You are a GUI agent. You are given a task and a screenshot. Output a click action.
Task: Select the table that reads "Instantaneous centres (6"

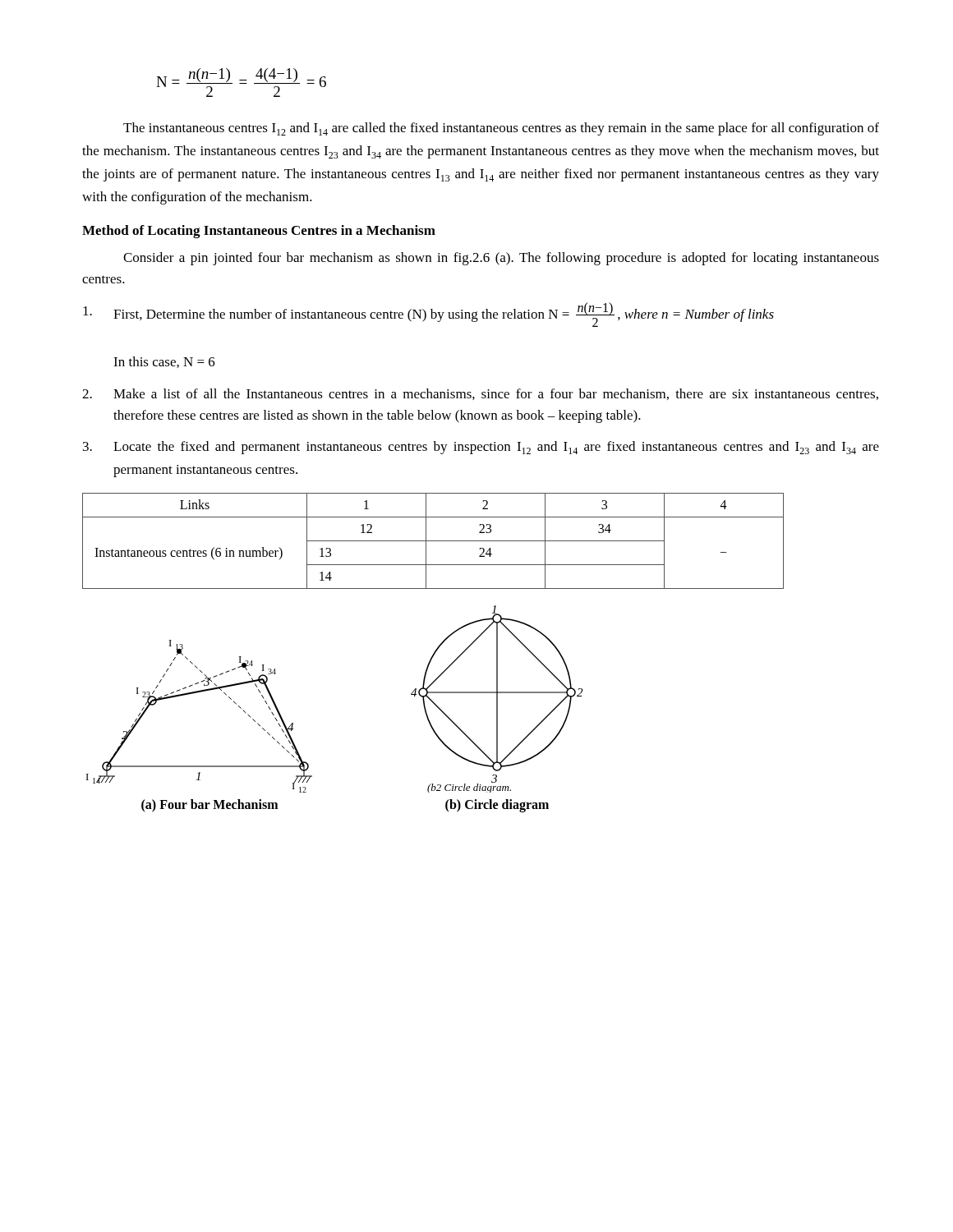[x=481, y=541]
